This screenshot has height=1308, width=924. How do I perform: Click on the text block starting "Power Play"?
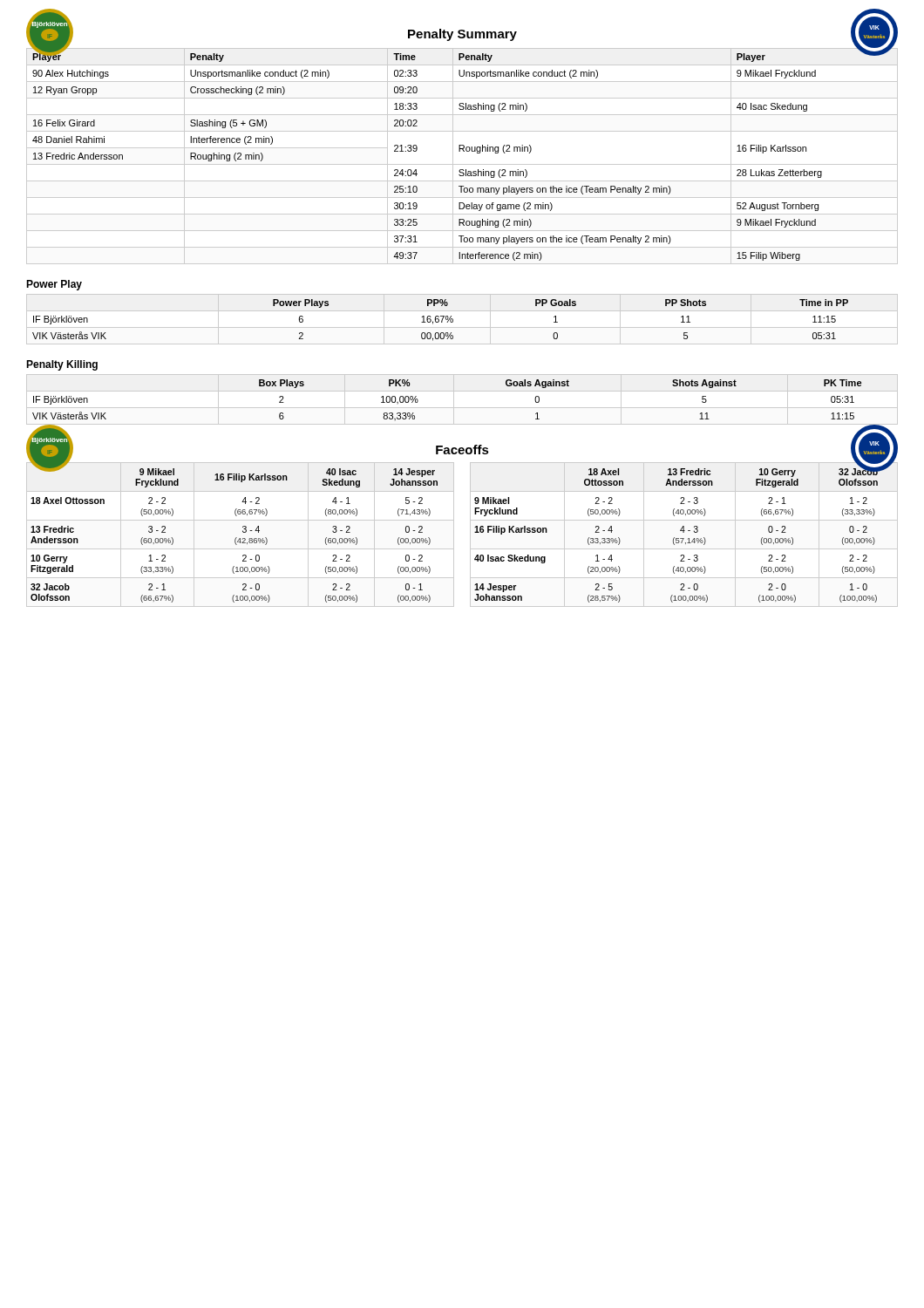[x=54, y=284]
